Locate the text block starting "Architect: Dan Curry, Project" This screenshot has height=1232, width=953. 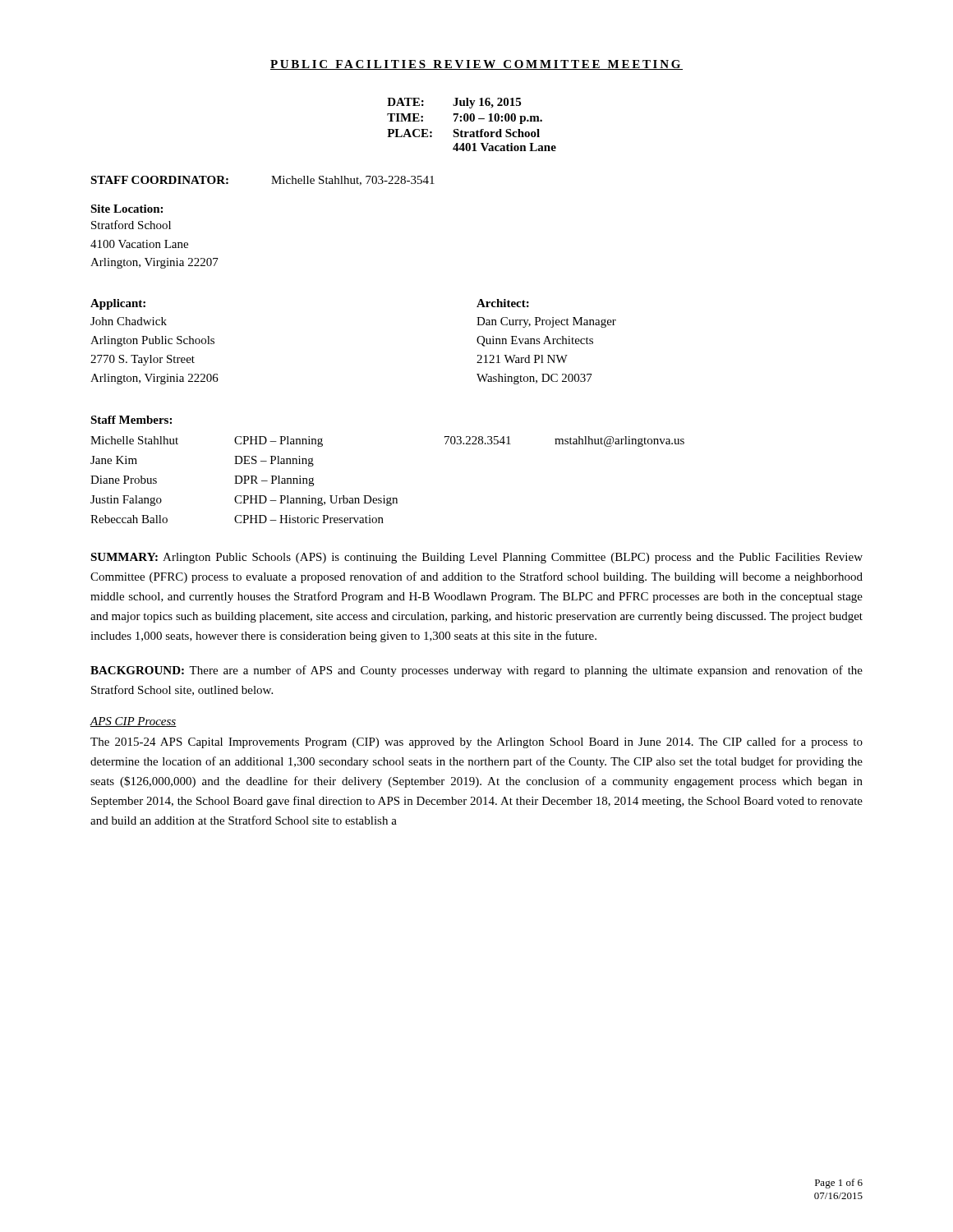pos(503,303)
